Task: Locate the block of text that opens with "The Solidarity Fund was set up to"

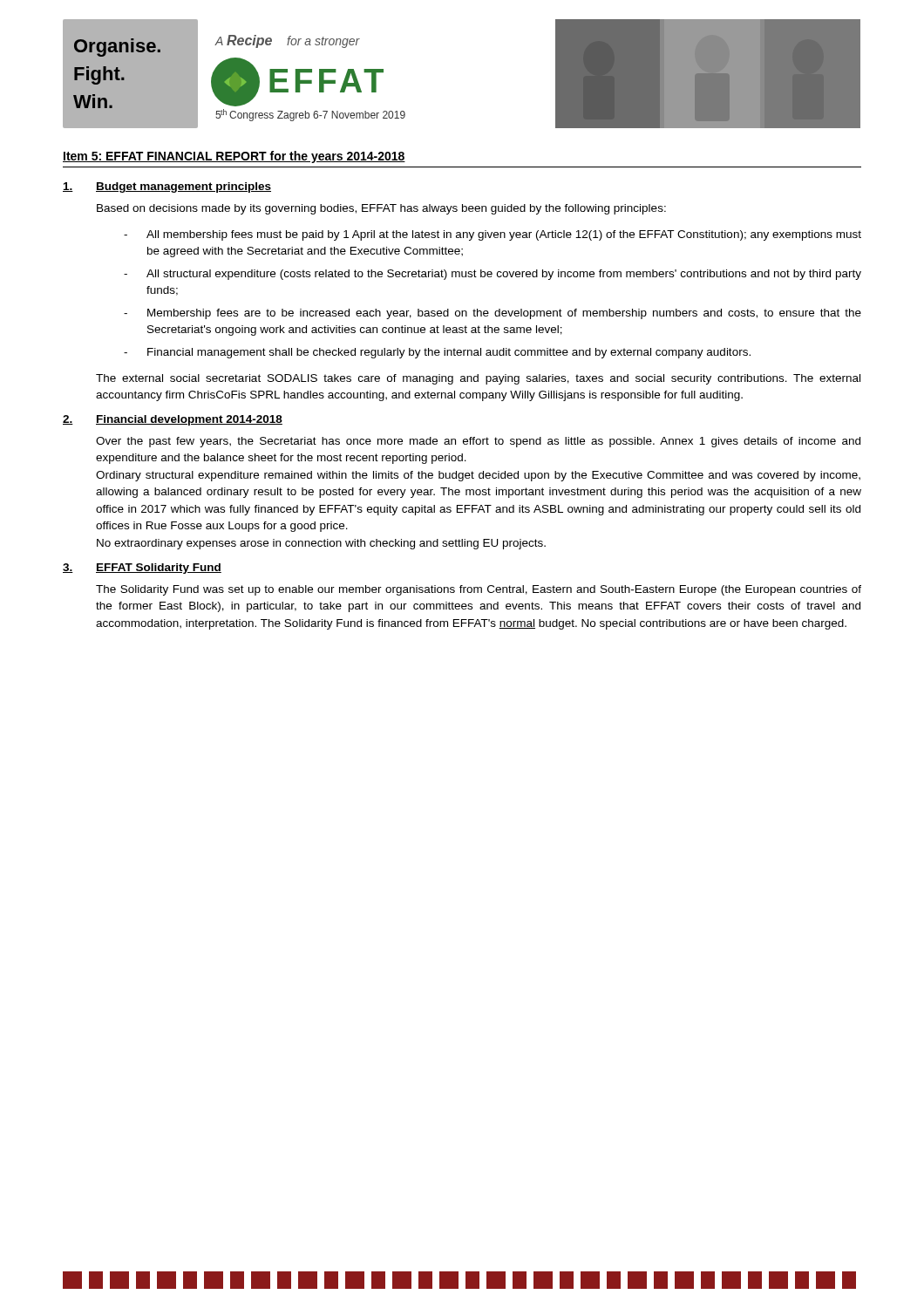Action: 479,606
